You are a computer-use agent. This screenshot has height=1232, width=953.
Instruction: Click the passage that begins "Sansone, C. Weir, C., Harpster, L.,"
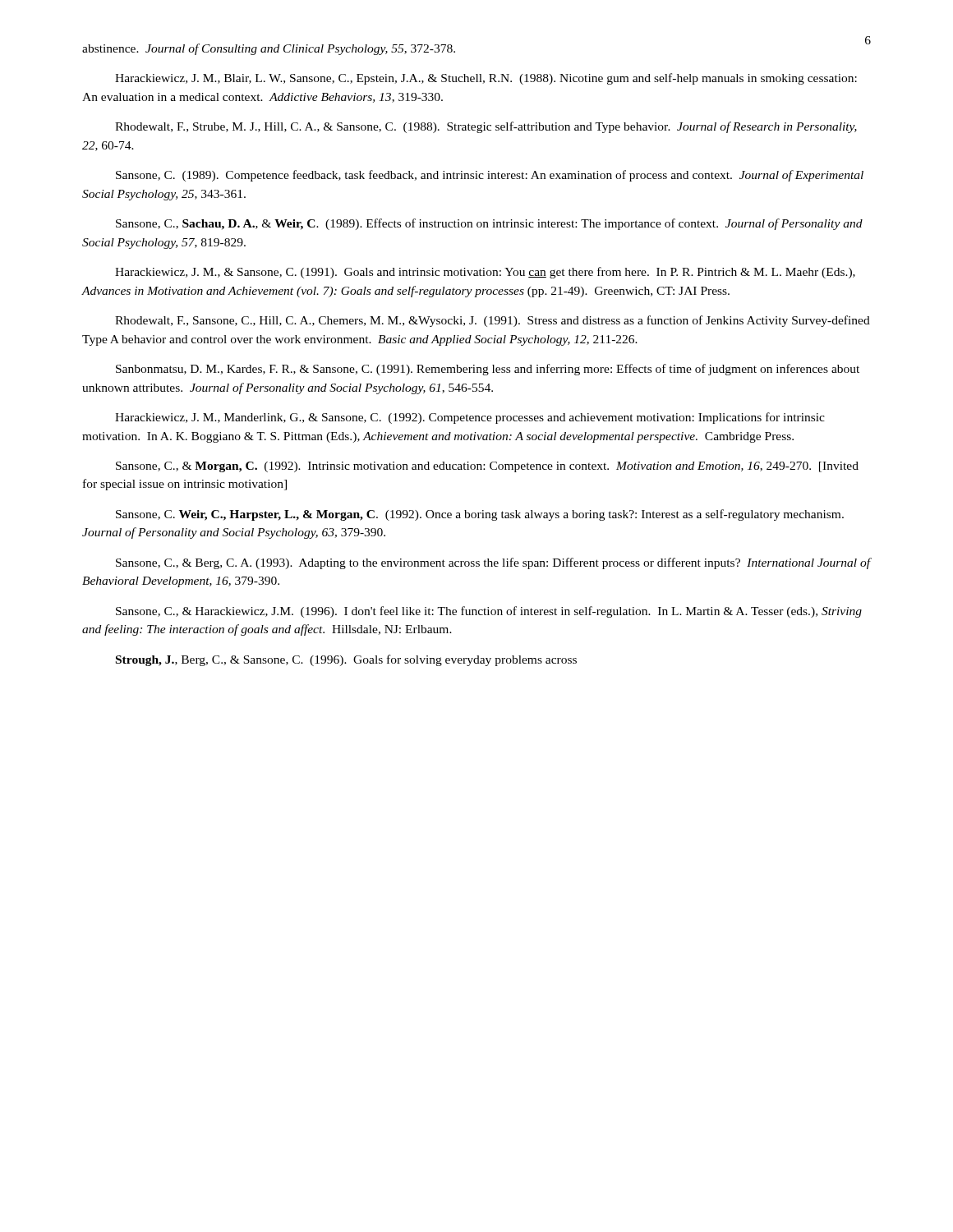[x=465, y=523]
